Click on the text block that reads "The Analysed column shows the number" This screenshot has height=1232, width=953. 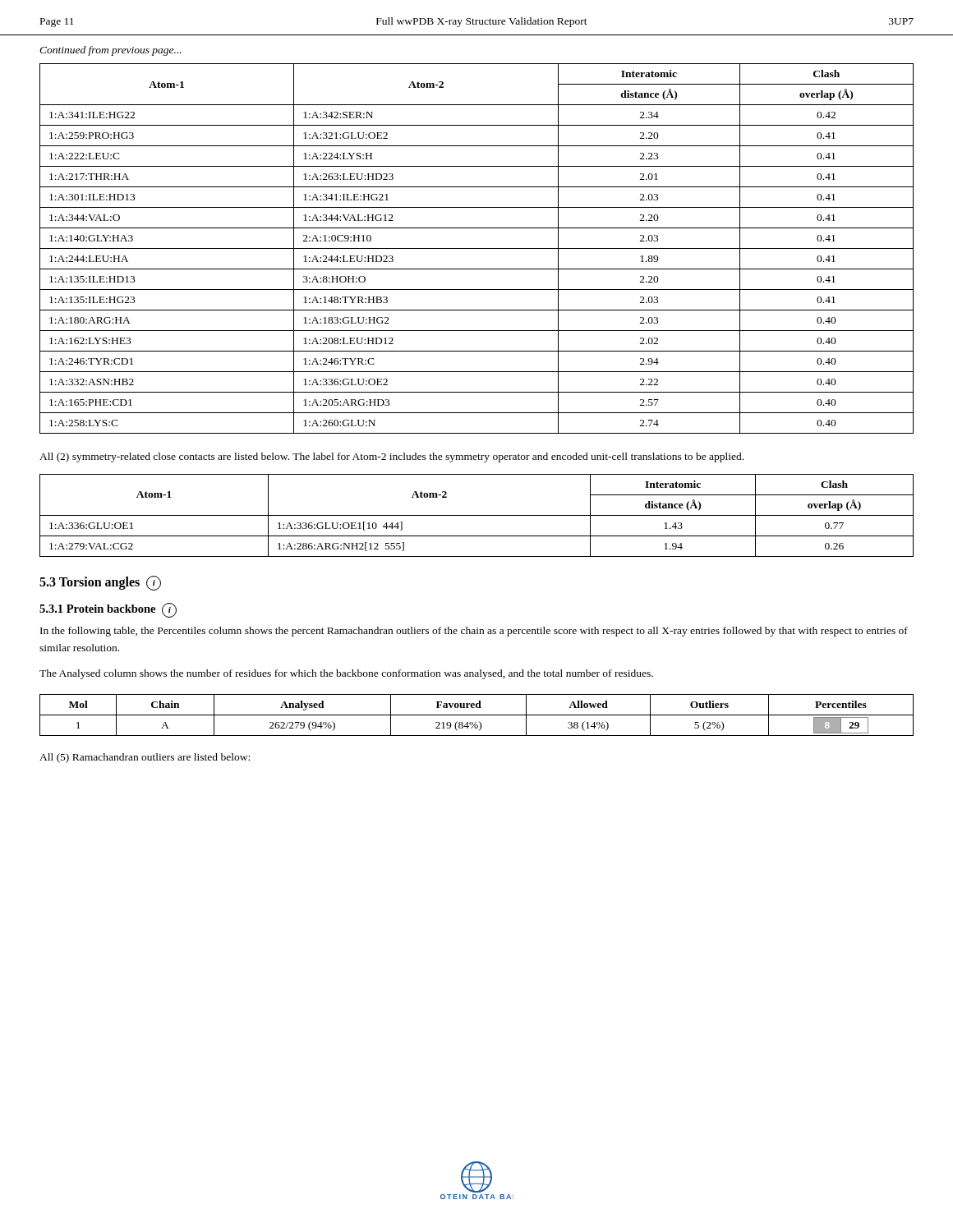tap(347, 673)
